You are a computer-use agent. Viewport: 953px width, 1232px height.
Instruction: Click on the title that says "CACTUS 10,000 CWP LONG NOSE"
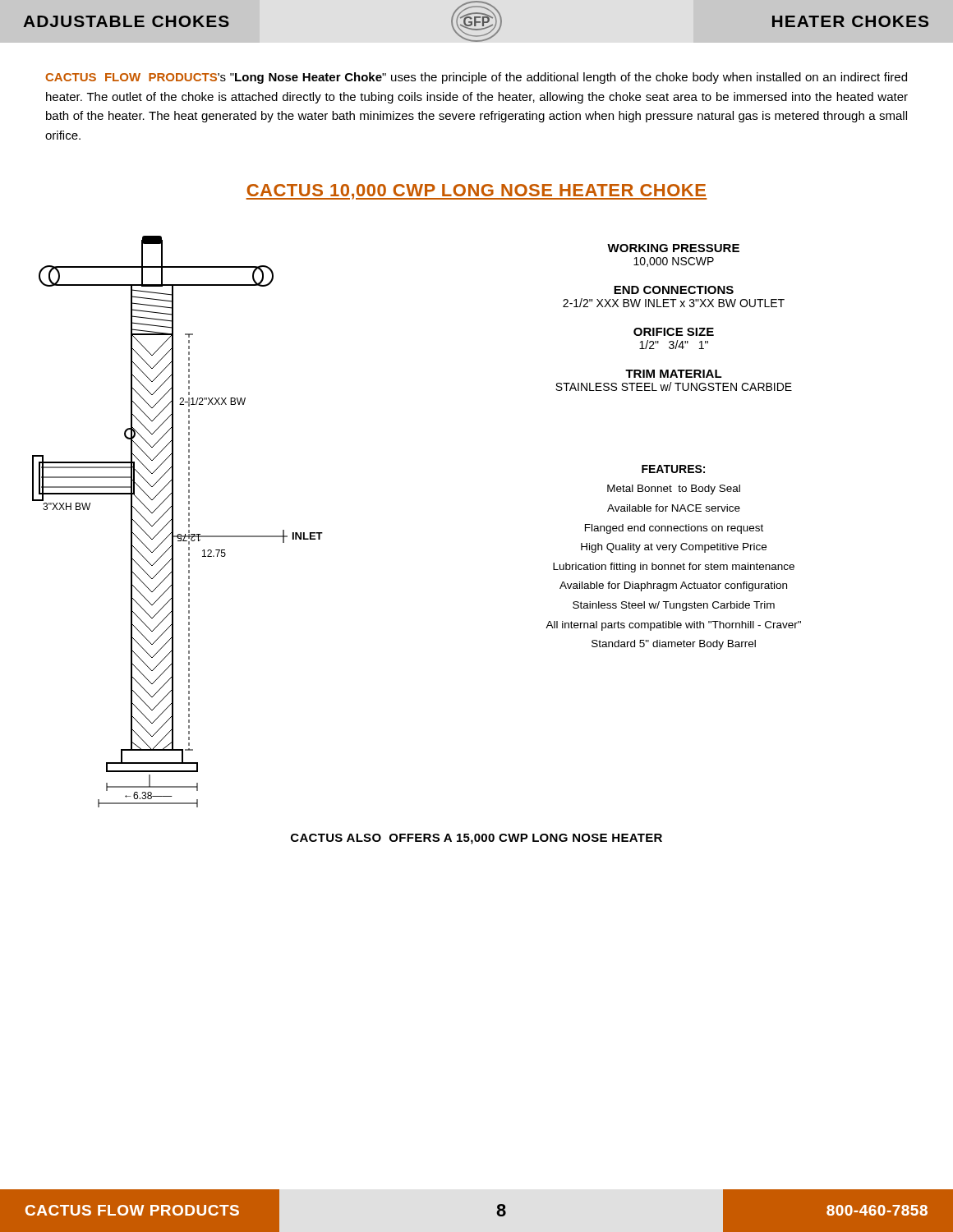[x=476, y=190]
